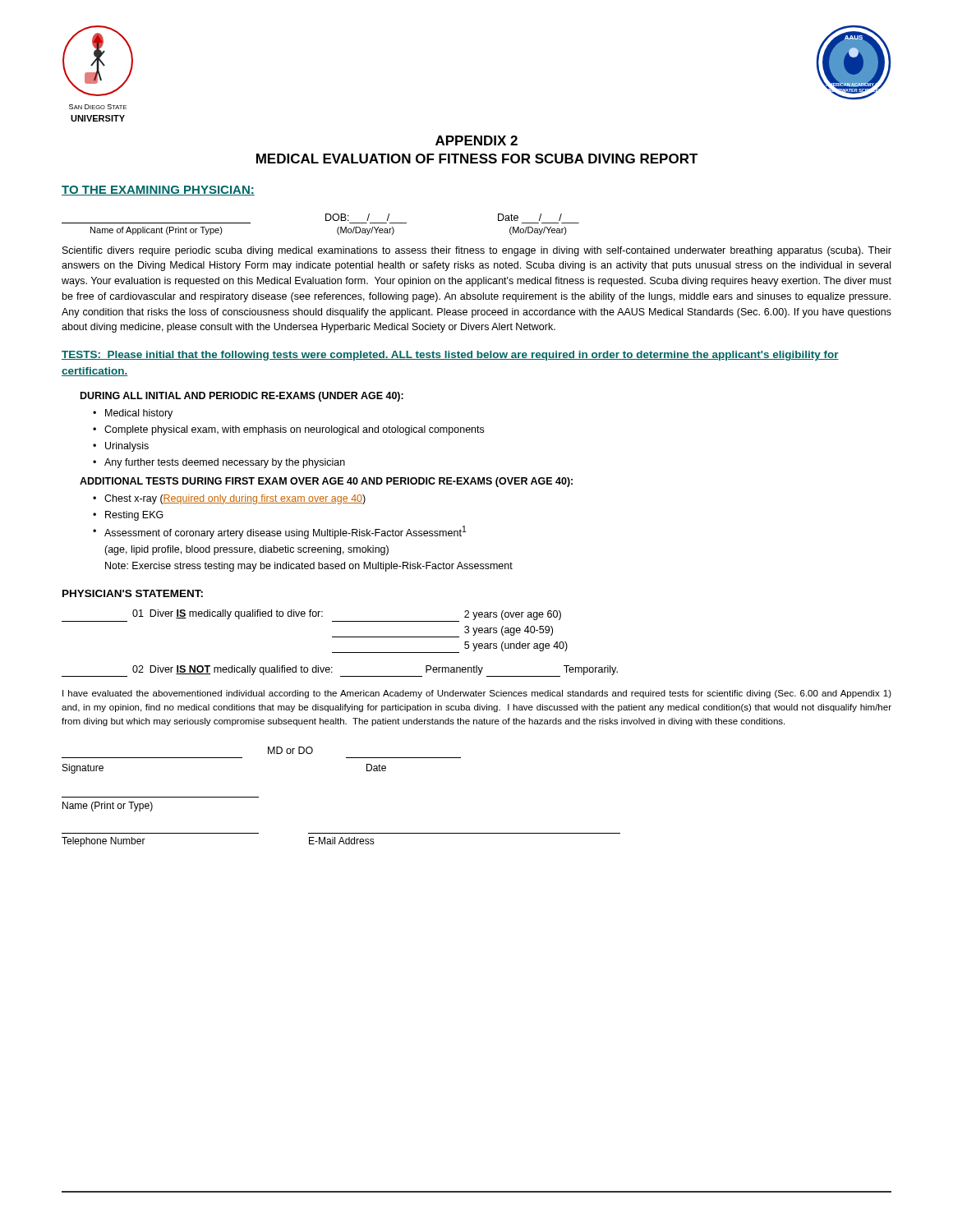Screen dimensions: 1232x953
Task: Point to the block starting "APPENDIX 2 MEDICAL EVALUATION OF FITNESS FOR SCUBA"
Action: click(x=476, y=150)
